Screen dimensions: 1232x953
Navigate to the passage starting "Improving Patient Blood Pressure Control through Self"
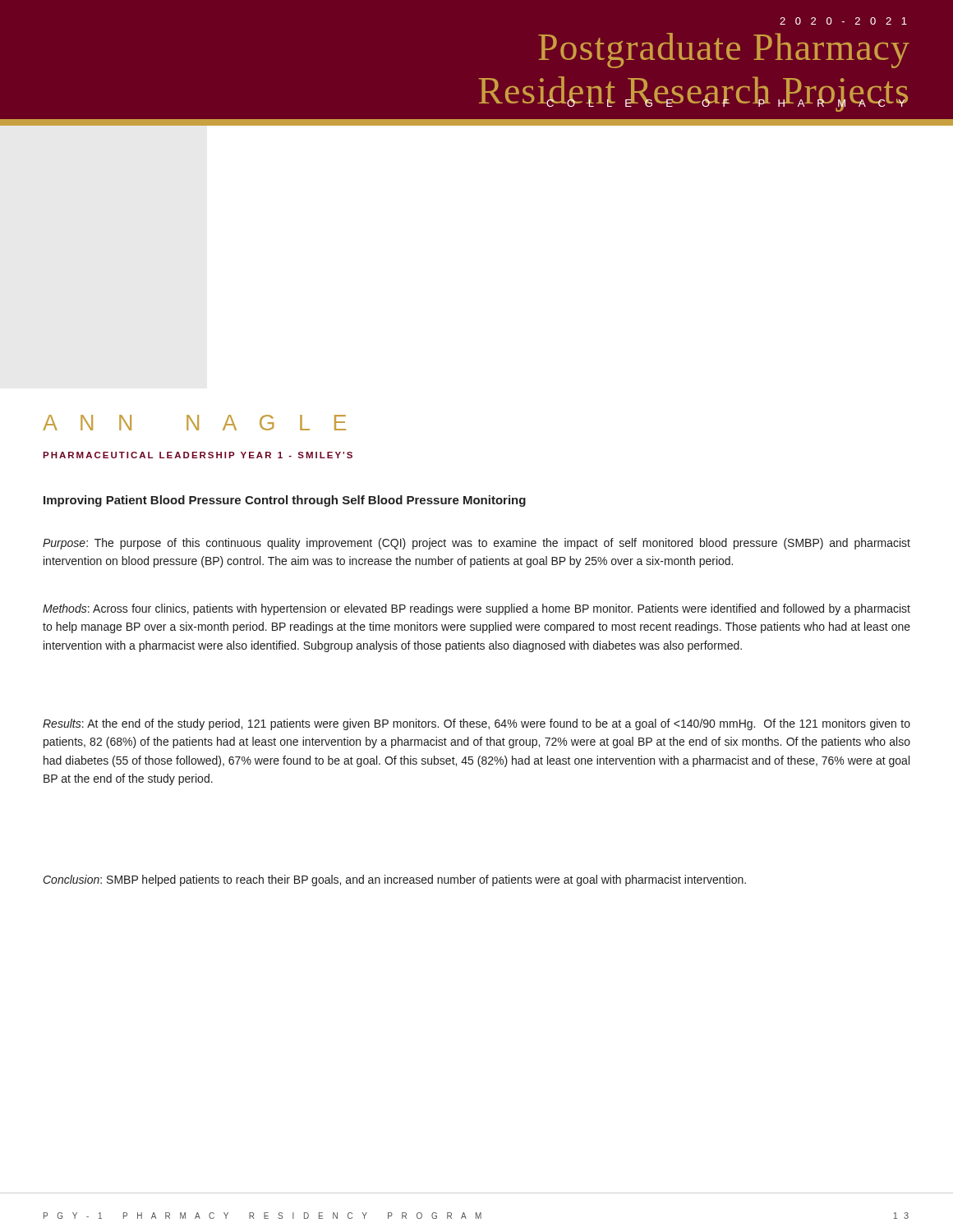(284, 500)
